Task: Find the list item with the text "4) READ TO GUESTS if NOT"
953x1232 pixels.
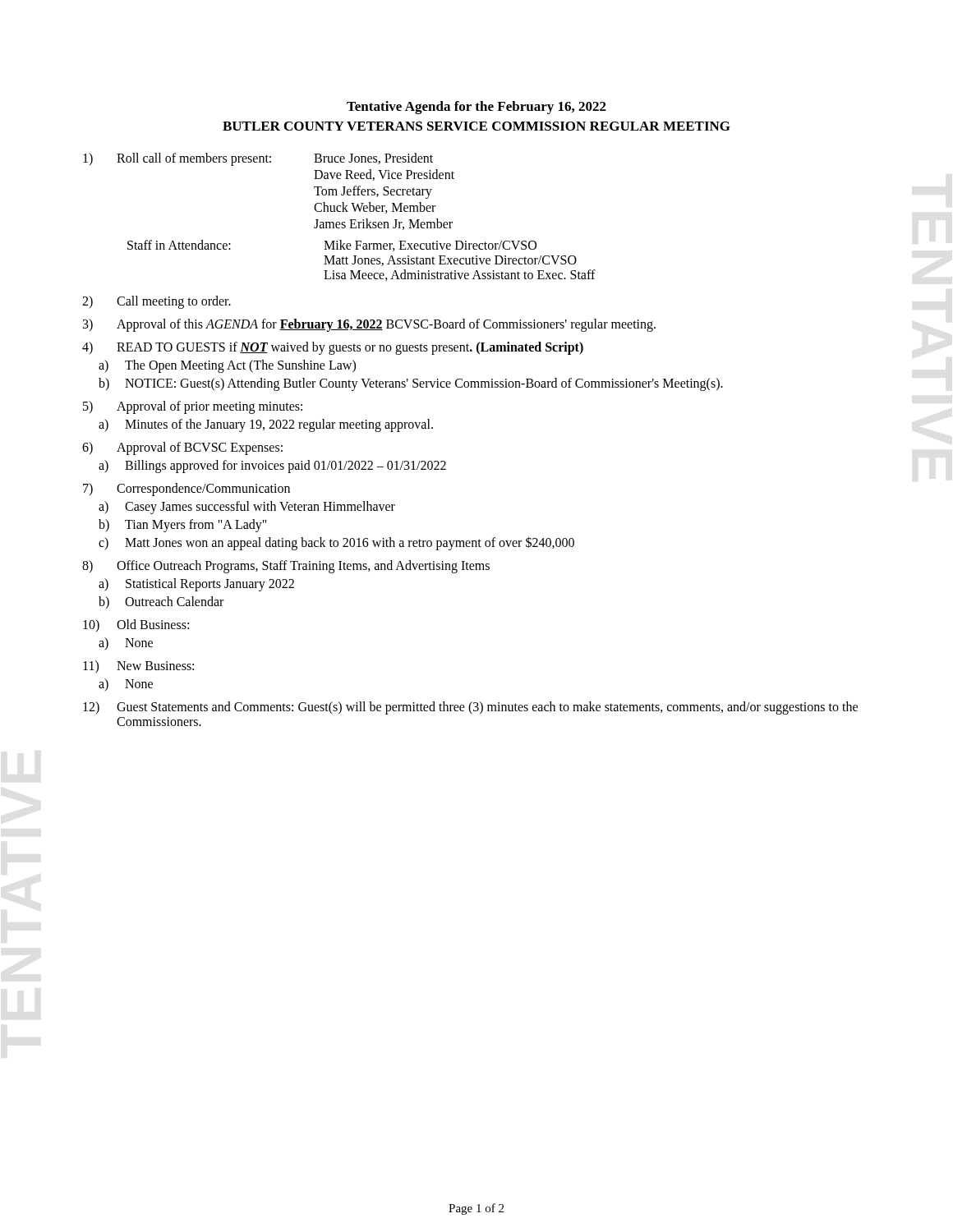Action: point(403,365)
